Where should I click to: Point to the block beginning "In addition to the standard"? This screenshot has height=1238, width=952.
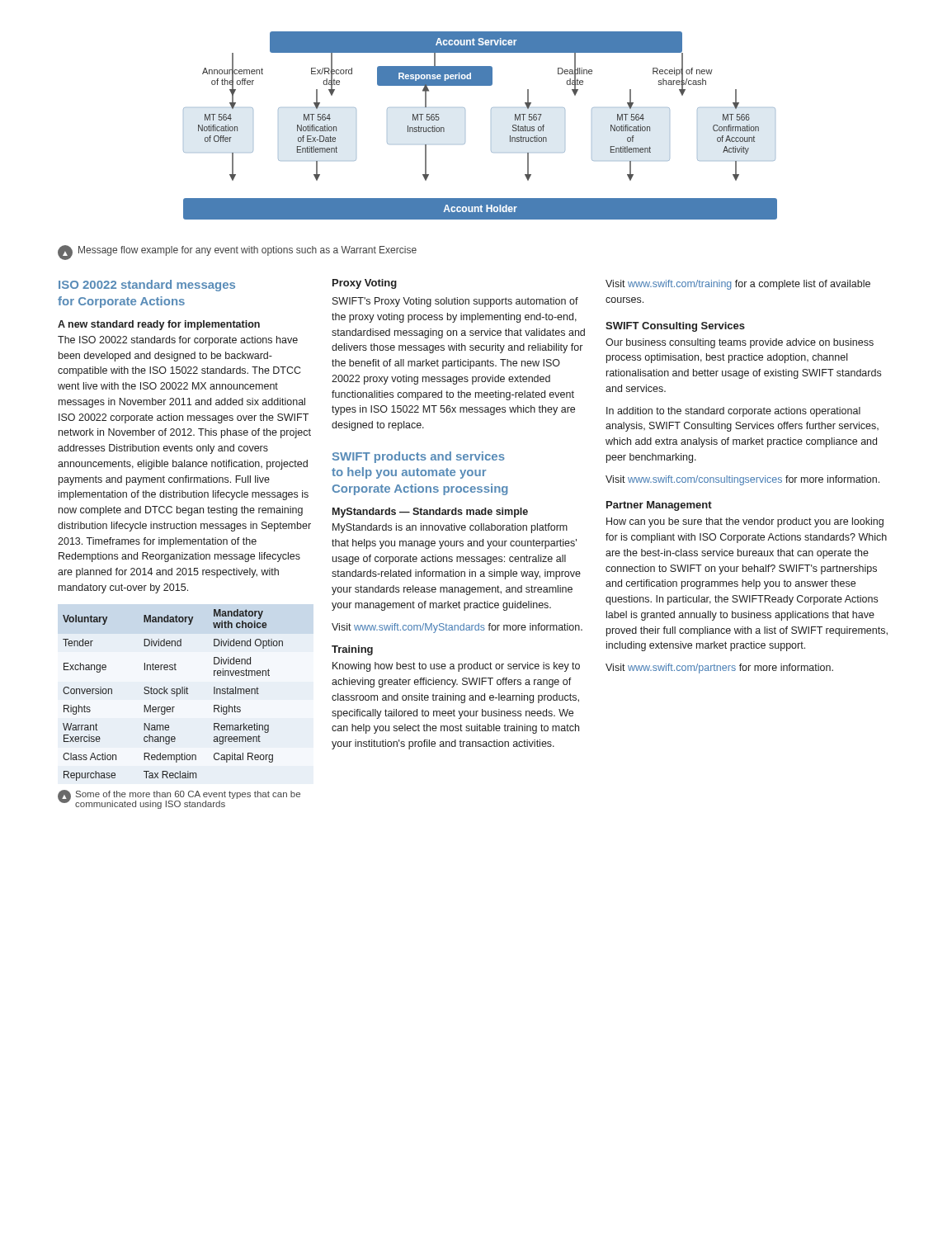point(742,434)
